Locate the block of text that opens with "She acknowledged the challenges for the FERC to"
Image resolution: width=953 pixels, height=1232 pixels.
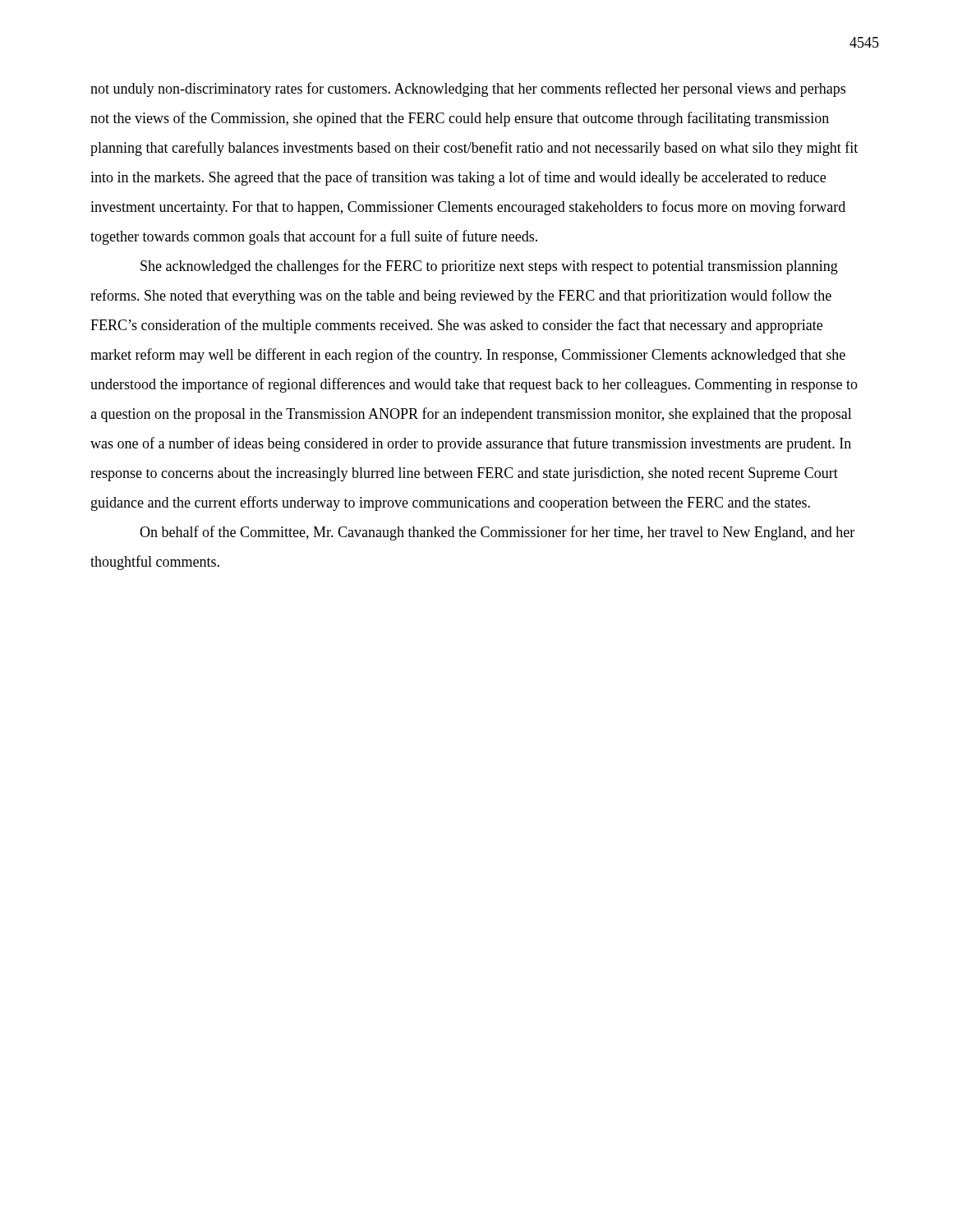pyautogui.click(x=476, y=384)
